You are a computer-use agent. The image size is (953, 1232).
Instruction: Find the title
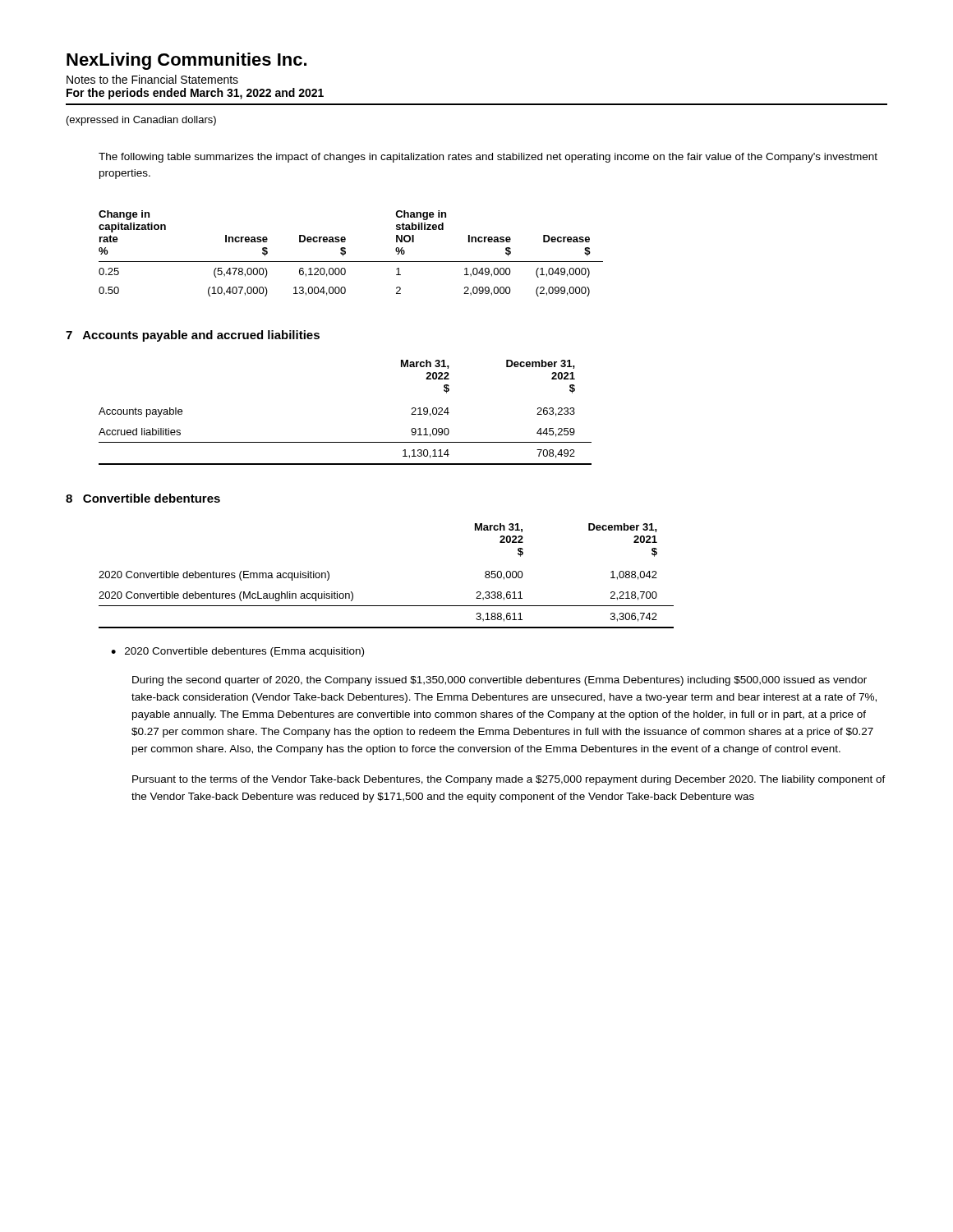[x=187, y=60]
